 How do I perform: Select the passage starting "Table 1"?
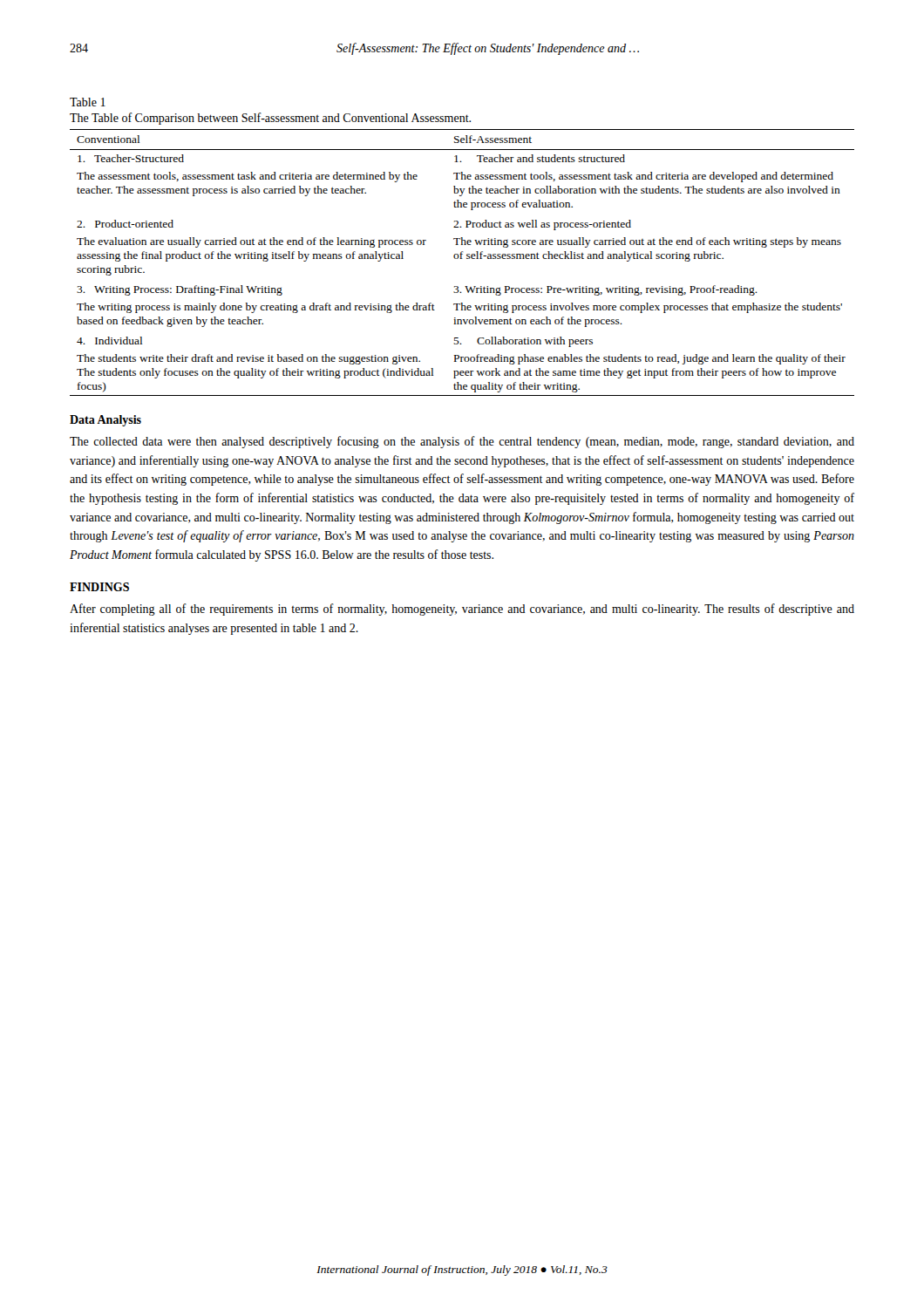pyautogui.click(x=88, y=102)
